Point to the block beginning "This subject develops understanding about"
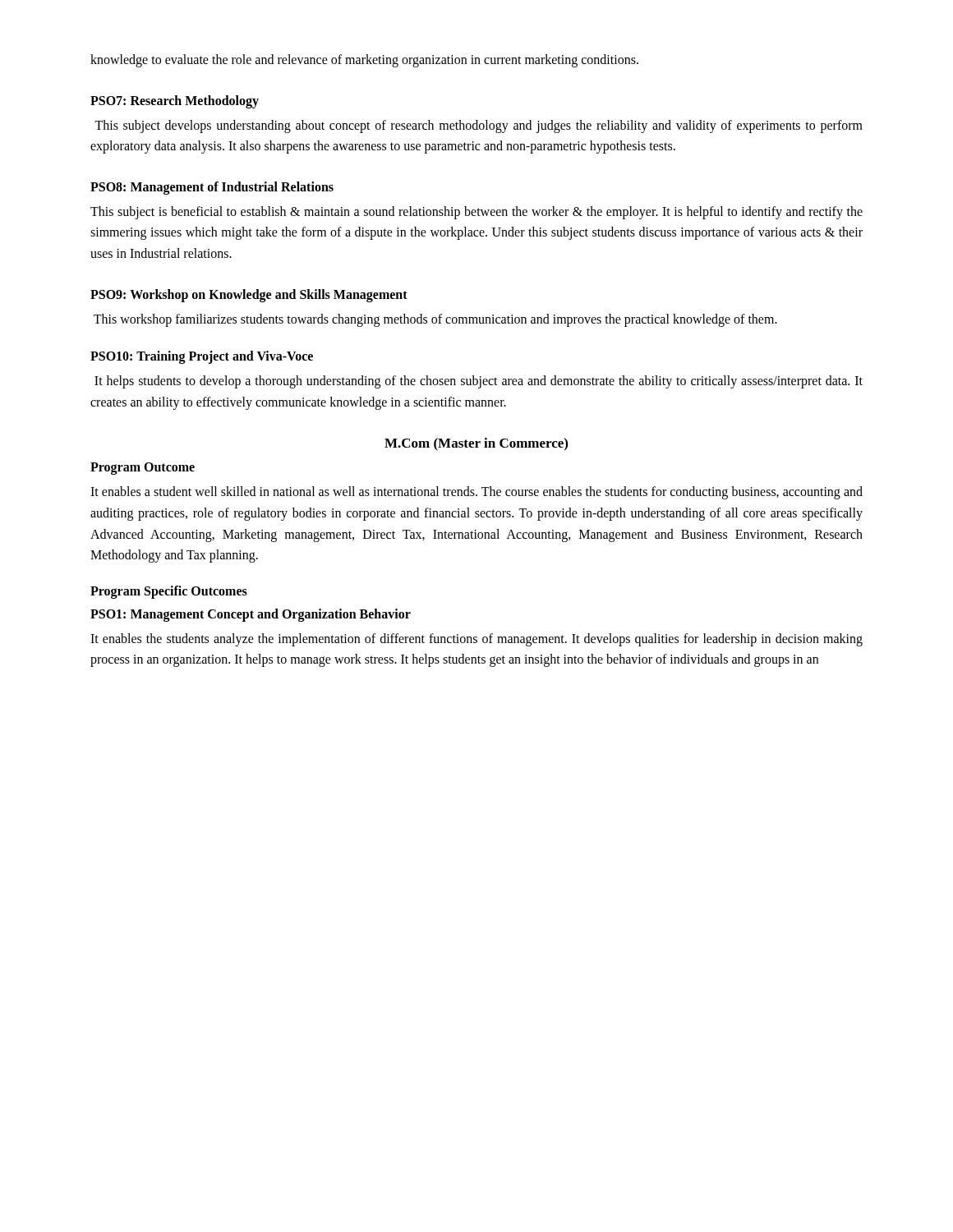953x1232 pixels. [476, 135]
